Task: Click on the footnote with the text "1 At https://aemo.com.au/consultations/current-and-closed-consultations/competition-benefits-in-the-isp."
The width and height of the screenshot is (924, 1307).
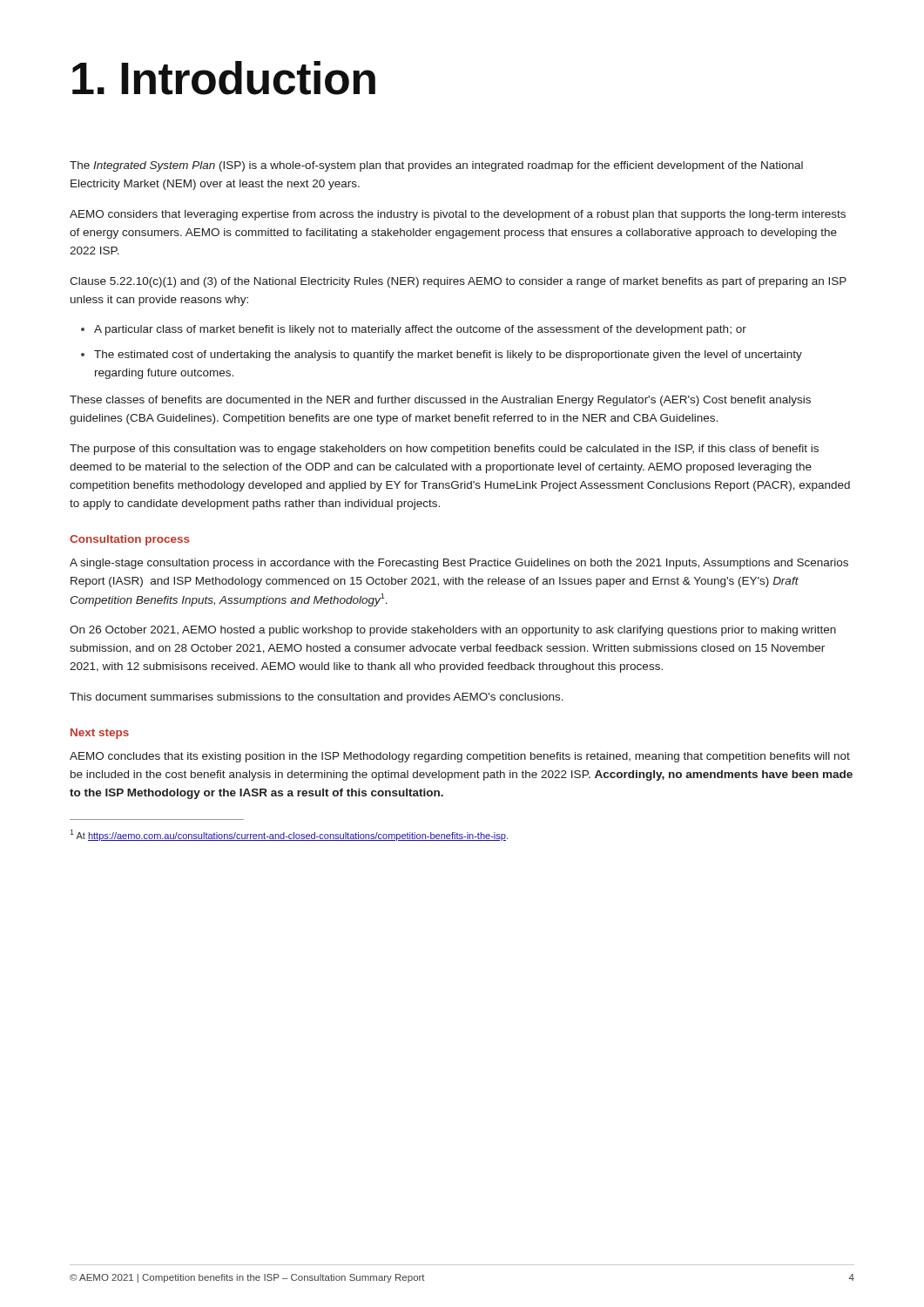Action: pyautogui.click(x=289, y=835)
